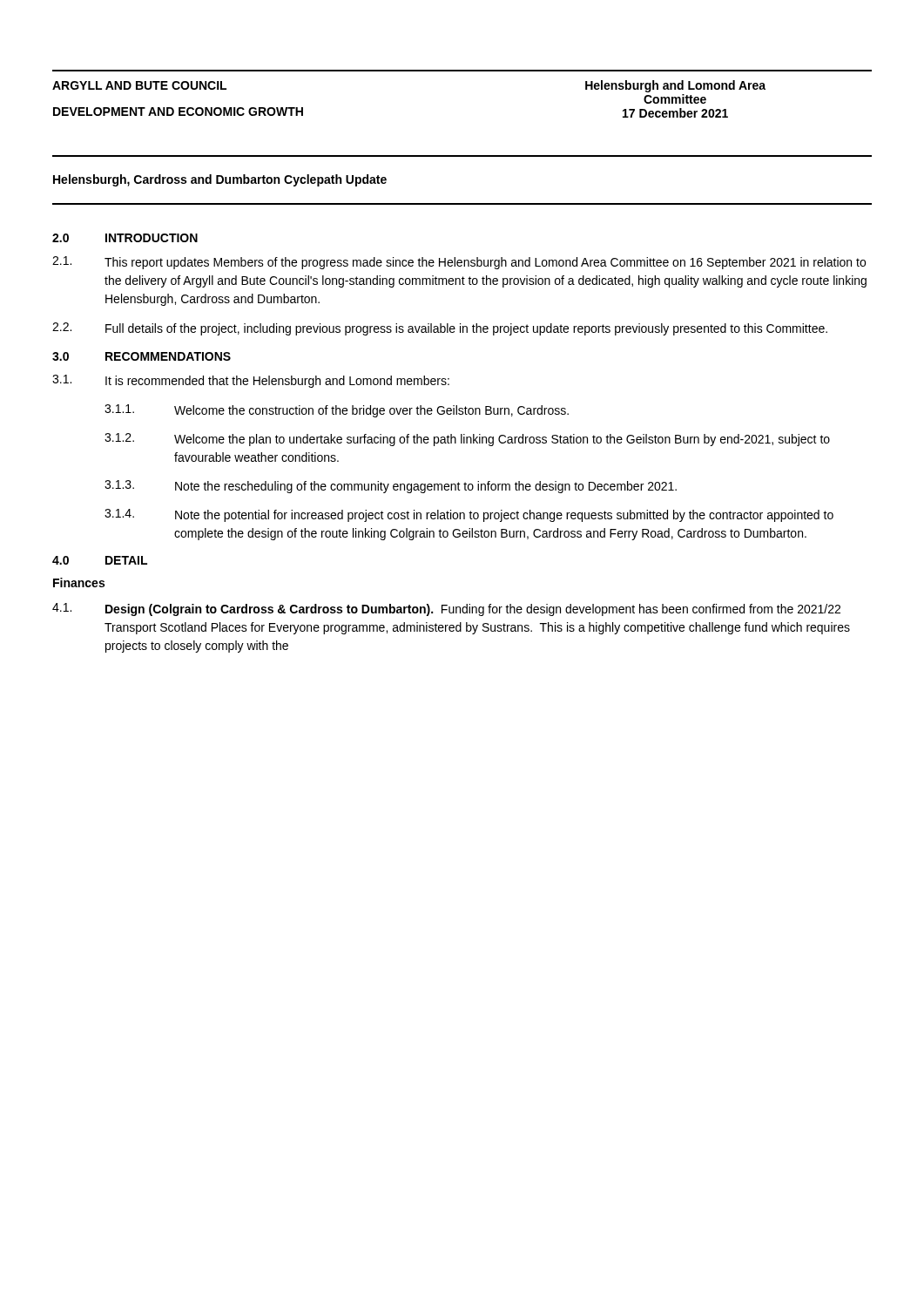Click on the text block with the text "1. It is recommended that the Helensburgh"
The height and width of the screenshot is (1307, 924).
pyautogui.click(x=251, y=381)
